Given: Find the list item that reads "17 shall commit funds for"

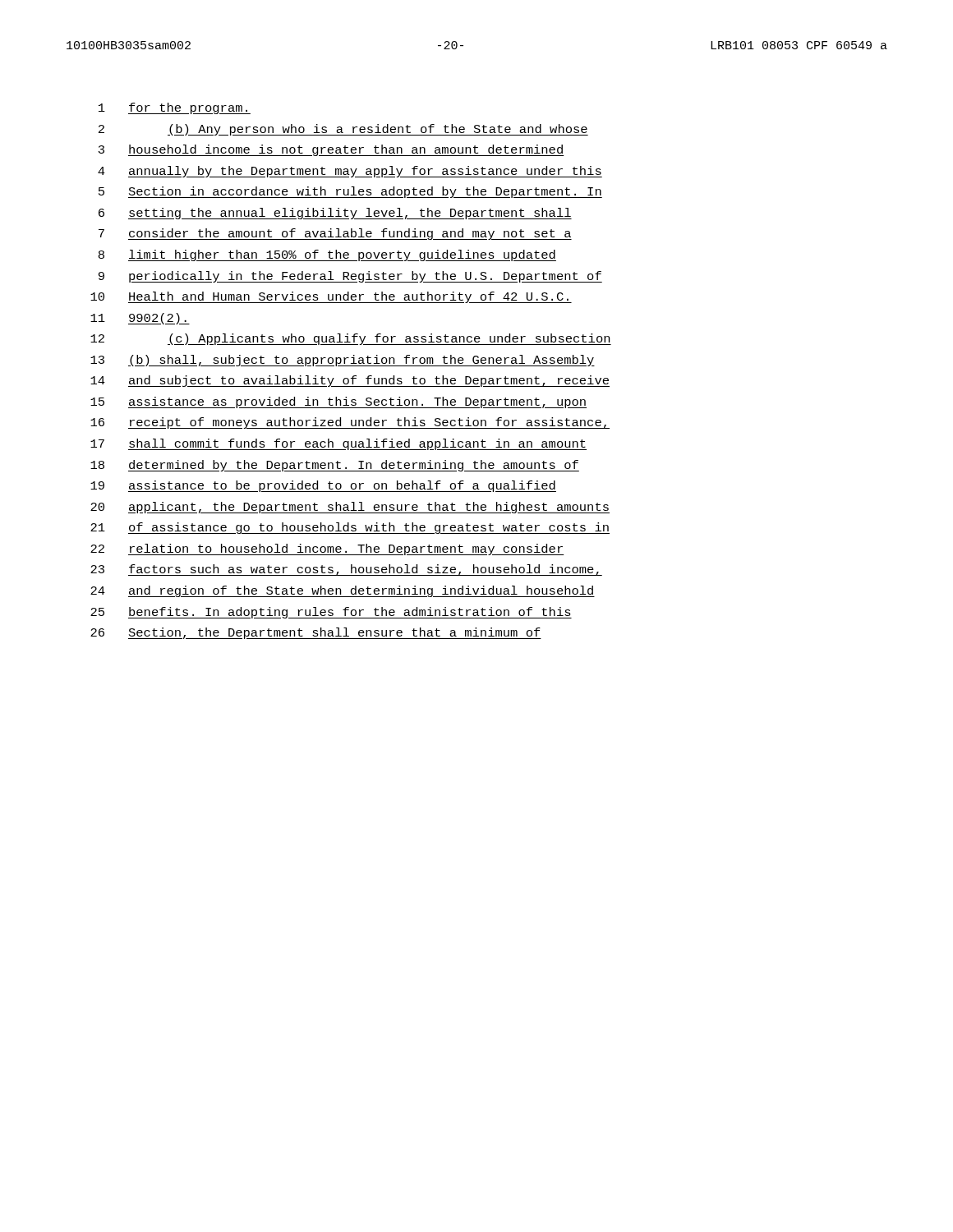Looking at the screenshot, I should [x=476, y=445].
